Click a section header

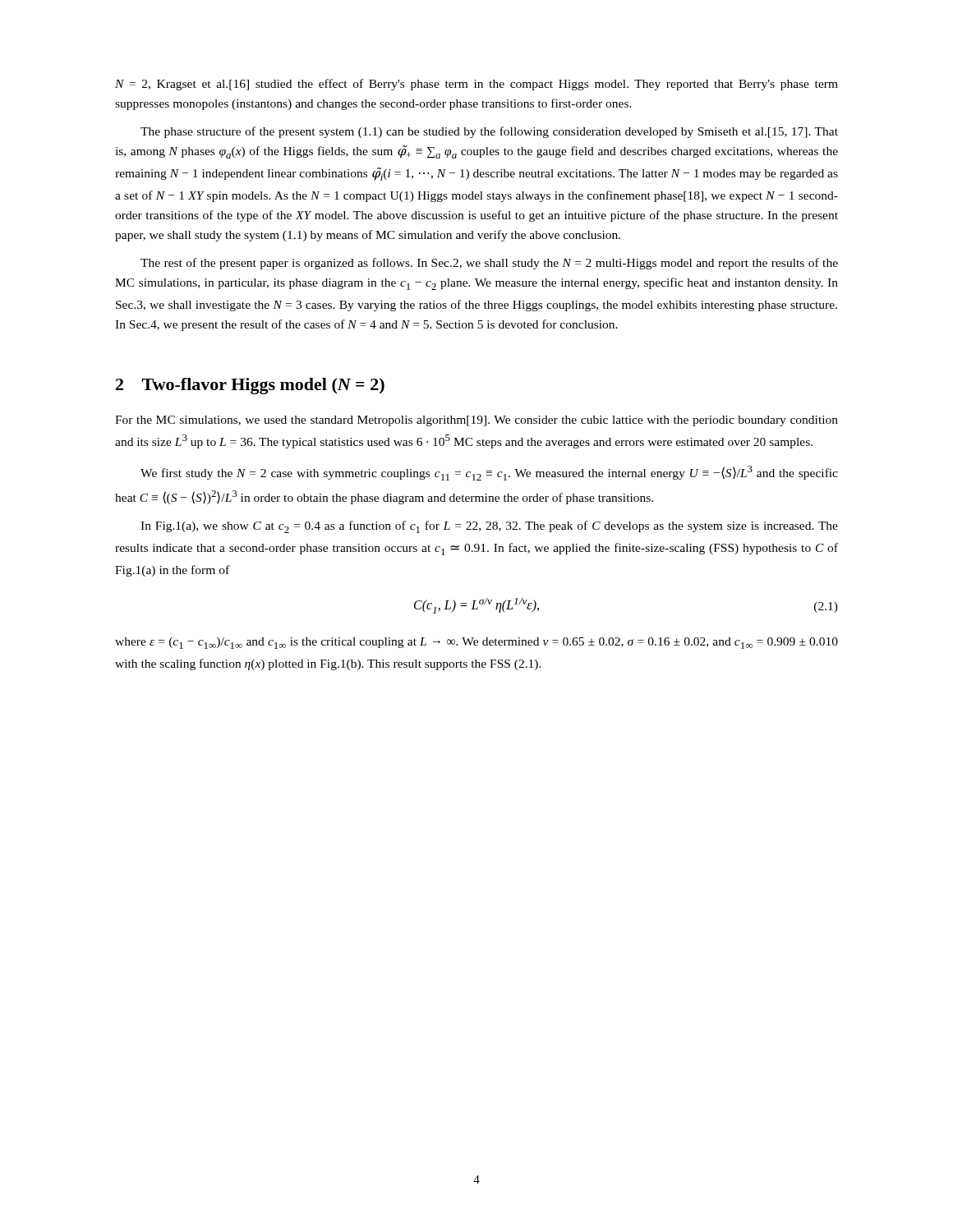tap(250, 384)
